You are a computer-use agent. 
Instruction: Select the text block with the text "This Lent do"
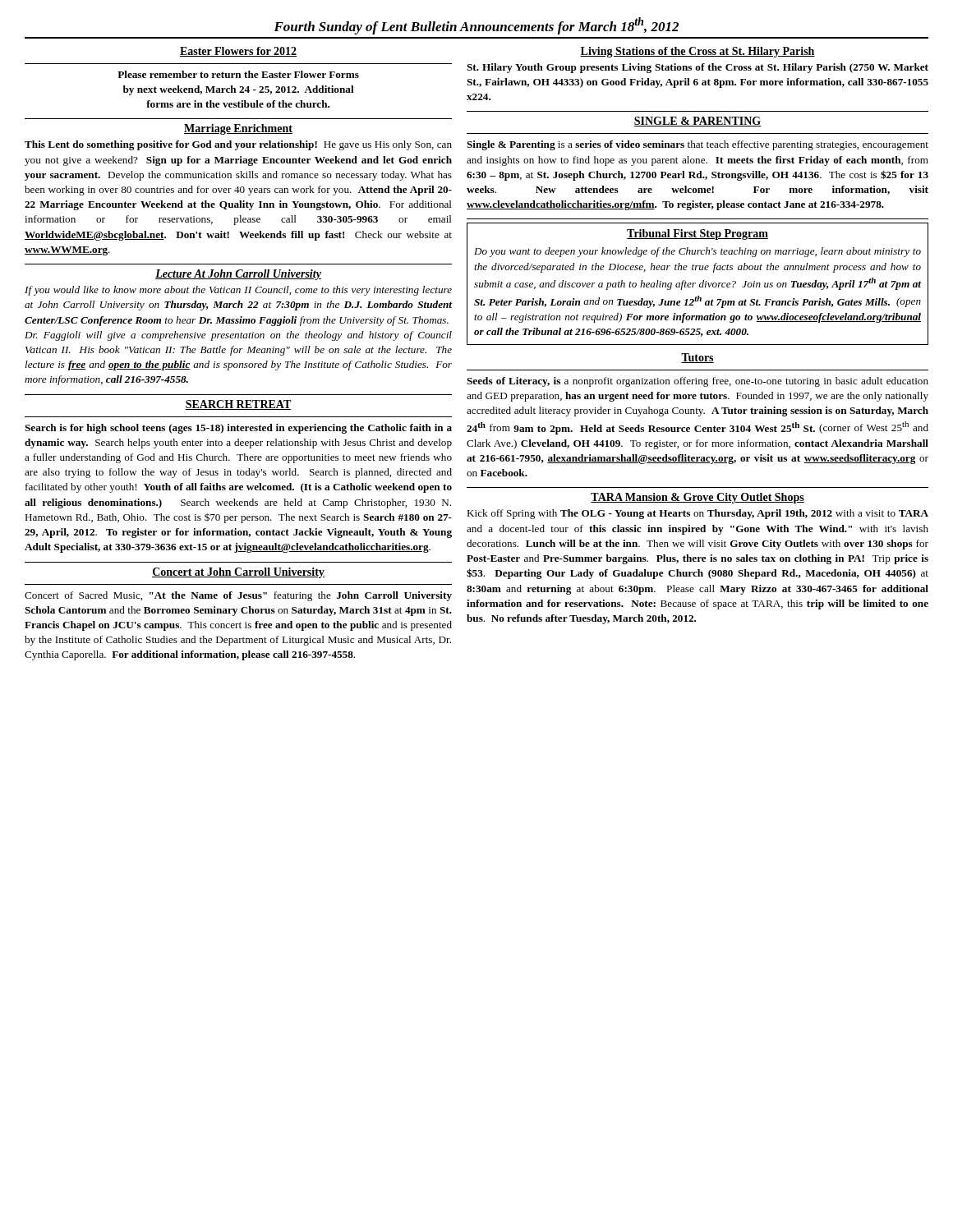tap(238, 197)
